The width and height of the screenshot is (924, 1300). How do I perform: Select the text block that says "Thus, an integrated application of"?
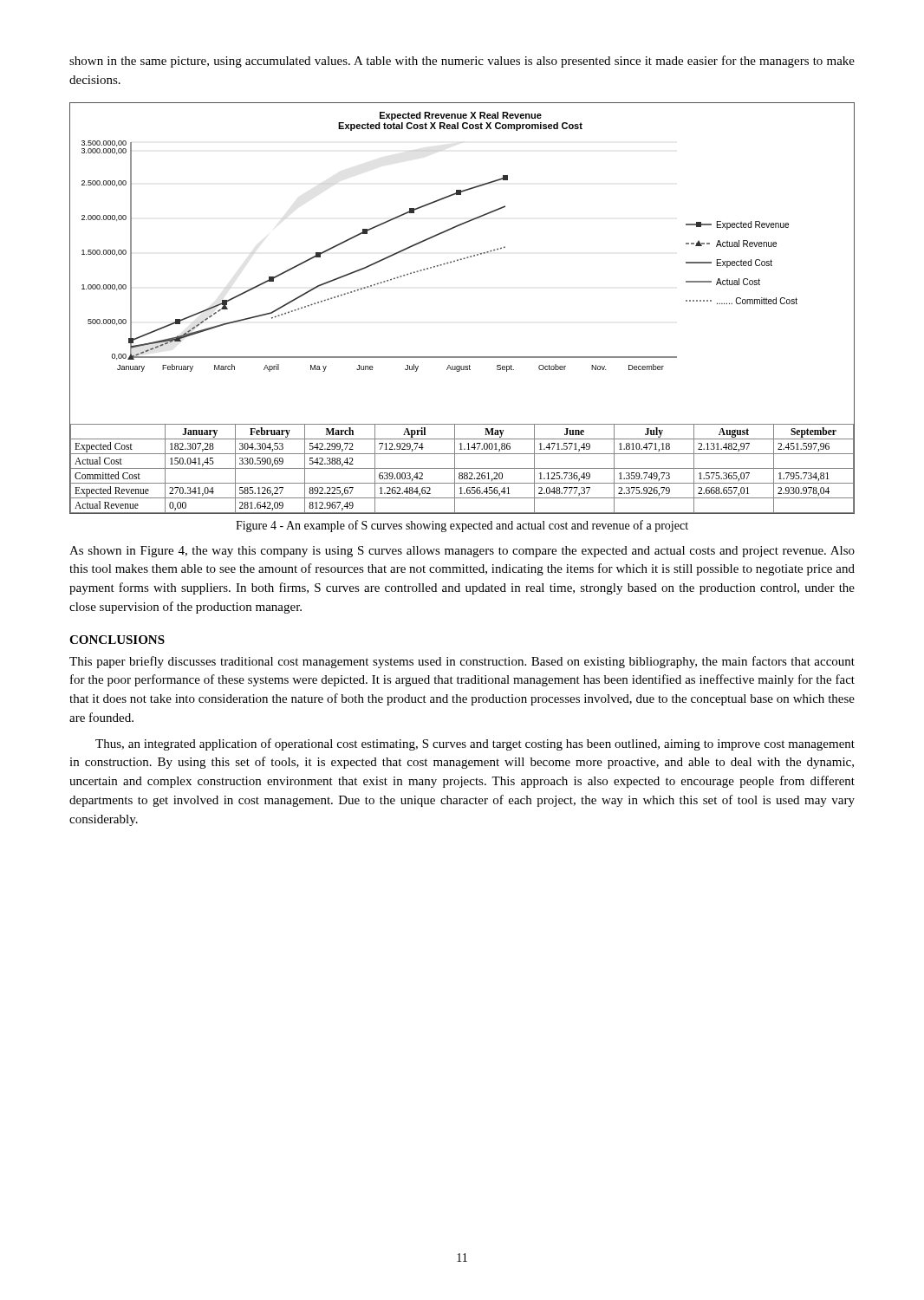click(462, 781)
